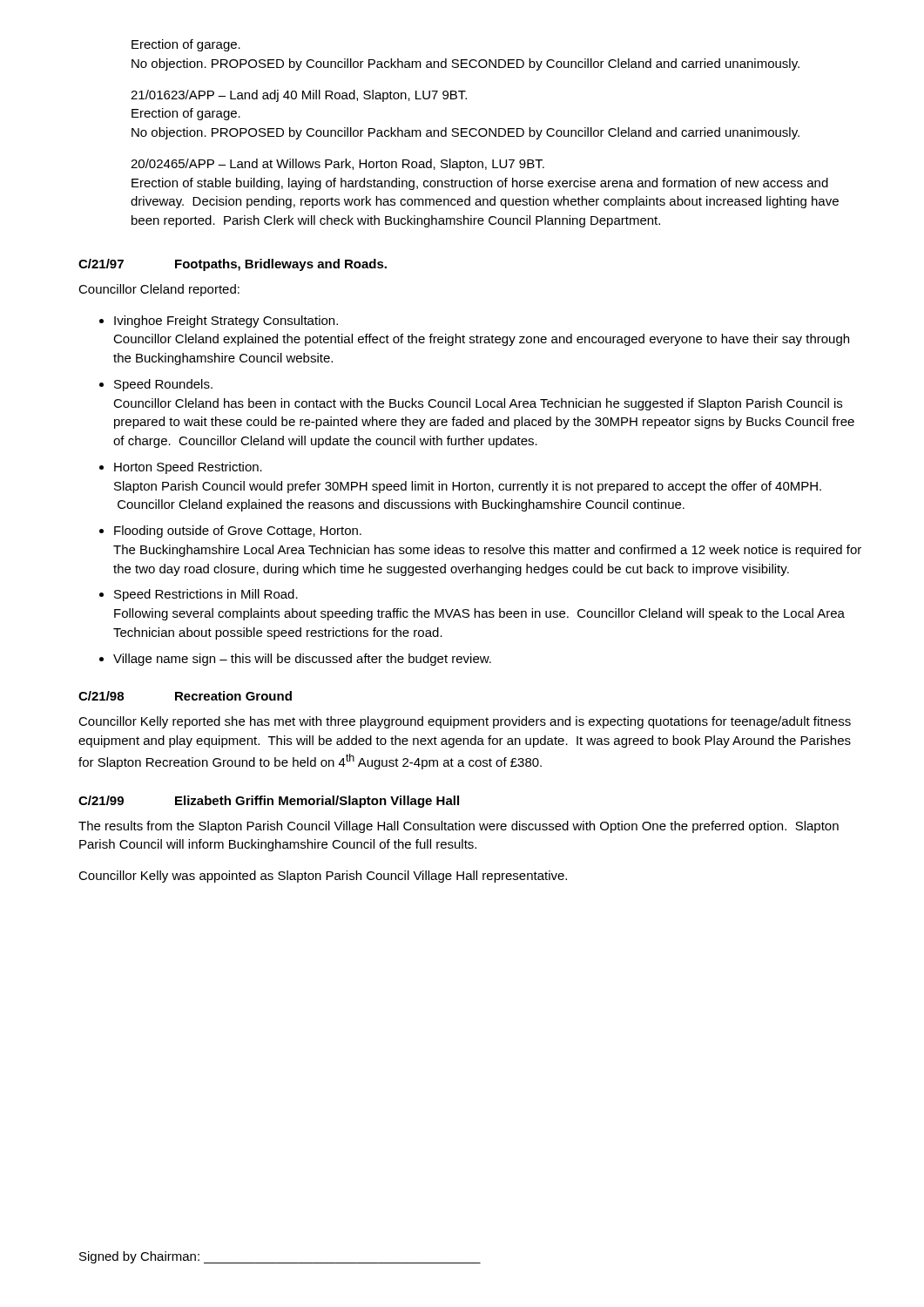Find the list item containing "Flooding outside of"
924x1307 pixels.
(487, 549)
